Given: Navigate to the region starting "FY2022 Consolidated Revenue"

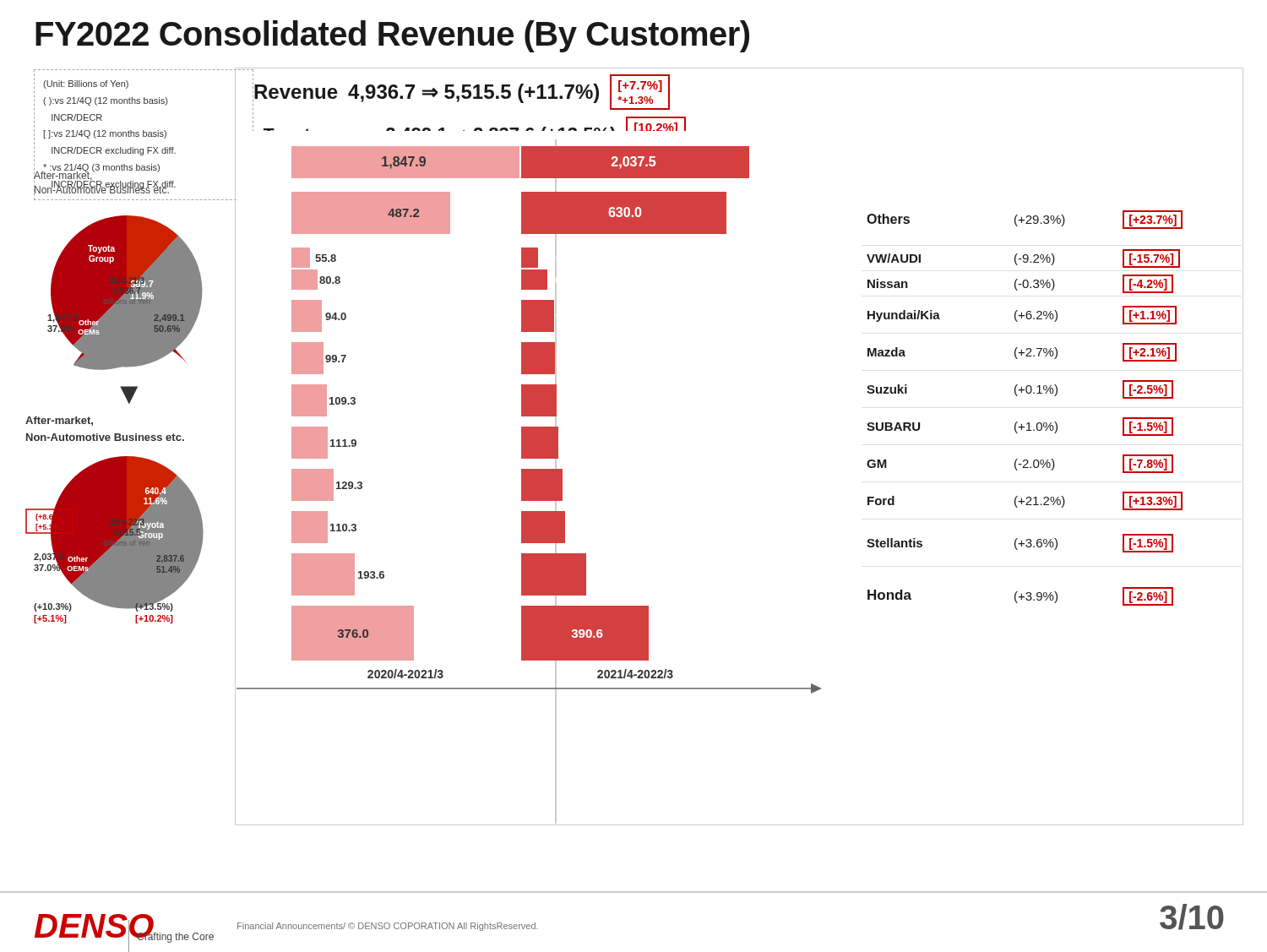Looking at the screenshot, I should 392,34.
